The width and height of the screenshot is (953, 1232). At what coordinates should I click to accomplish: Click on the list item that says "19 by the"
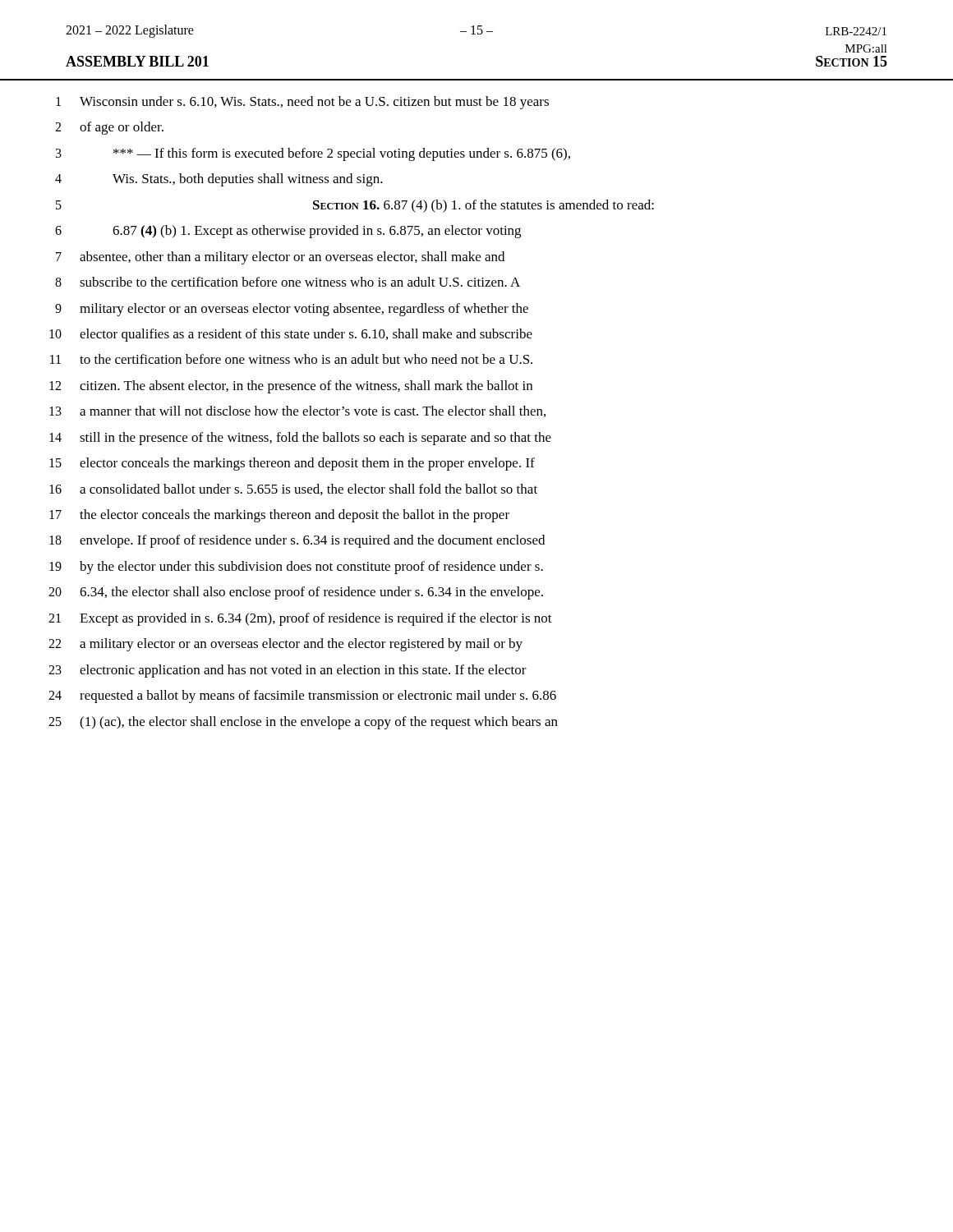click(x=476, y=566)
